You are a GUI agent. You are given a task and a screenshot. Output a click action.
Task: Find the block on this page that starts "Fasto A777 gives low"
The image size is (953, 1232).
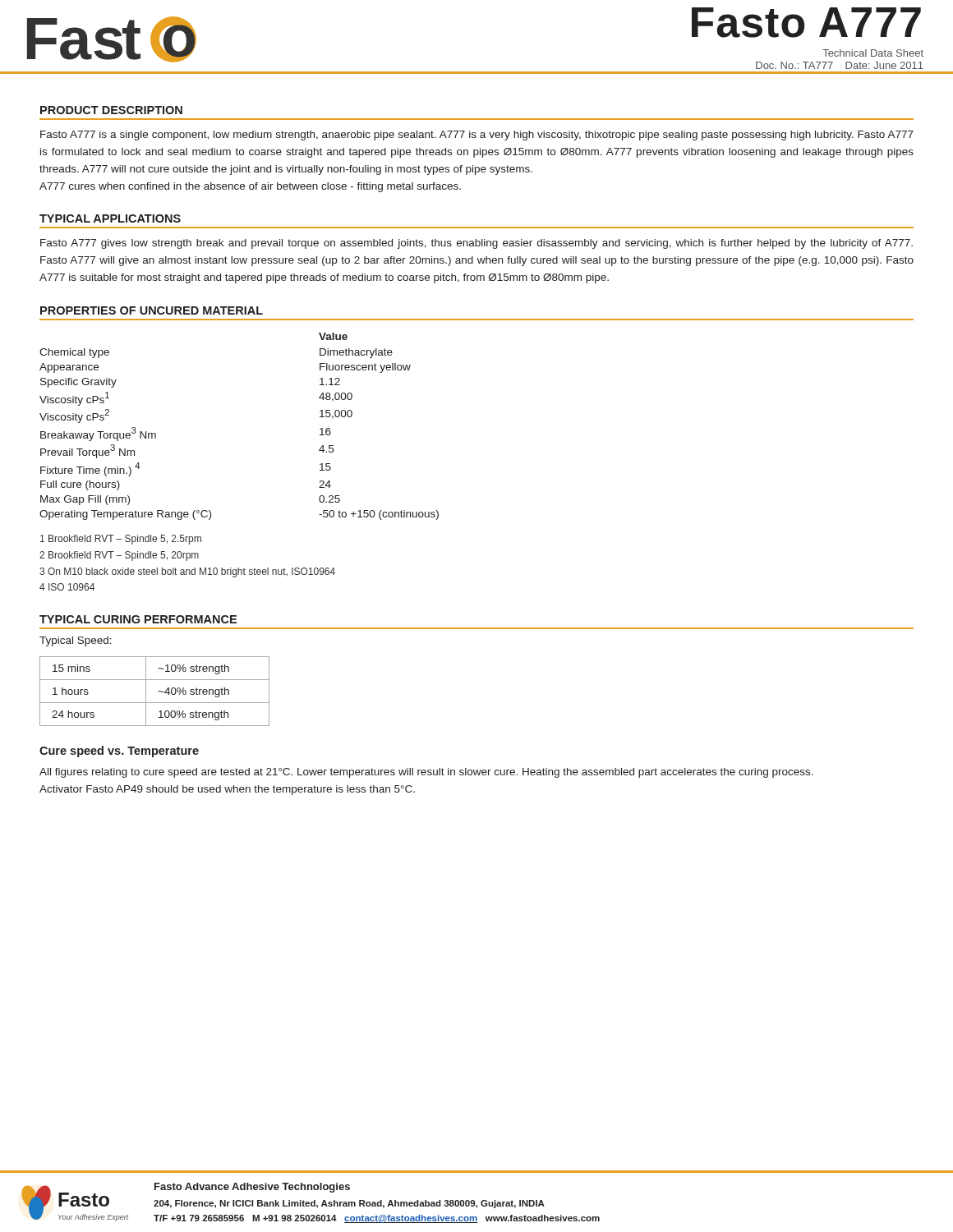click(x=476, y=260)
